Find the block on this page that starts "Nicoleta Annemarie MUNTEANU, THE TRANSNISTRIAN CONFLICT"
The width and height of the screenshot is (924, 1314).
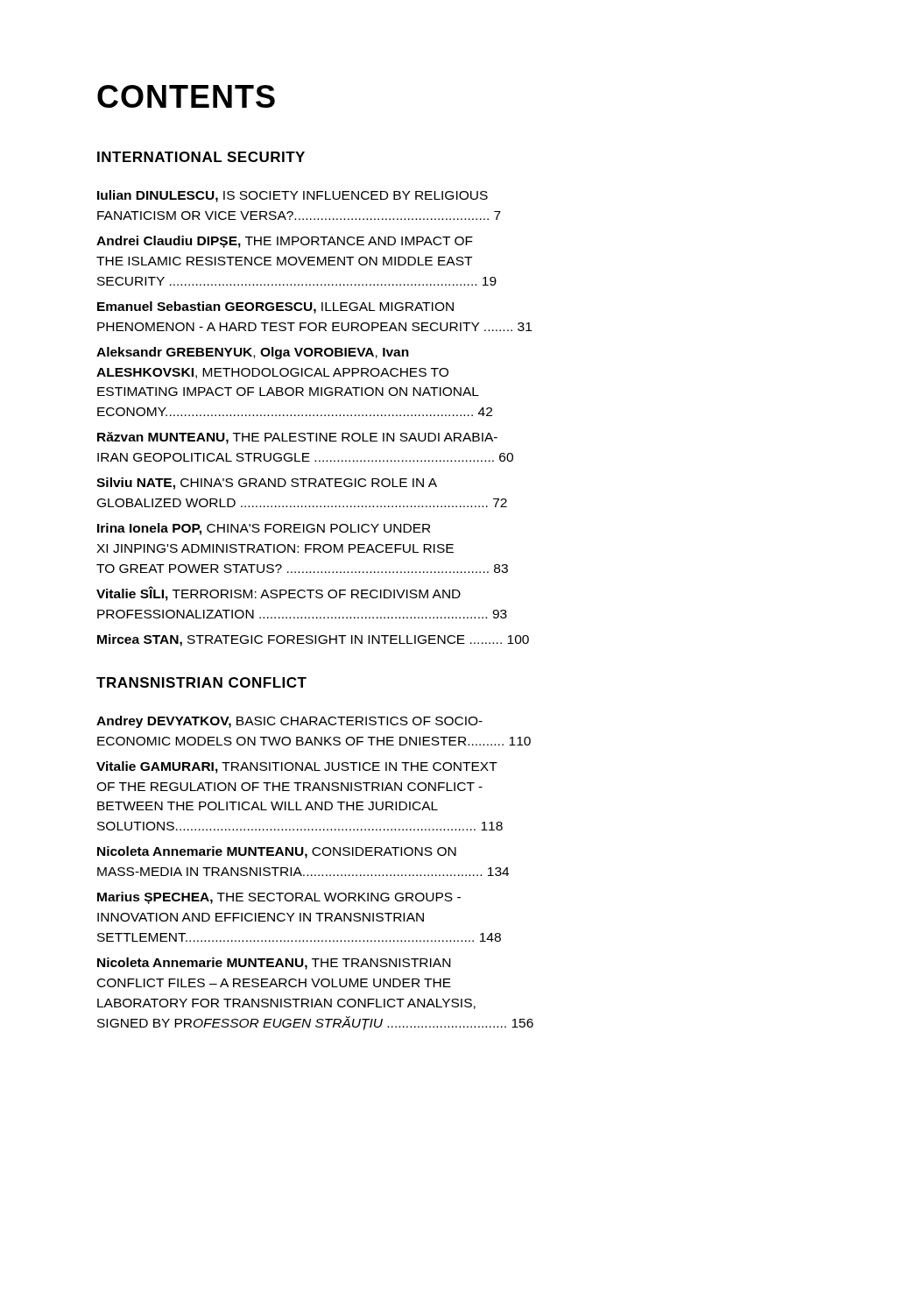[x=315, y=992]
